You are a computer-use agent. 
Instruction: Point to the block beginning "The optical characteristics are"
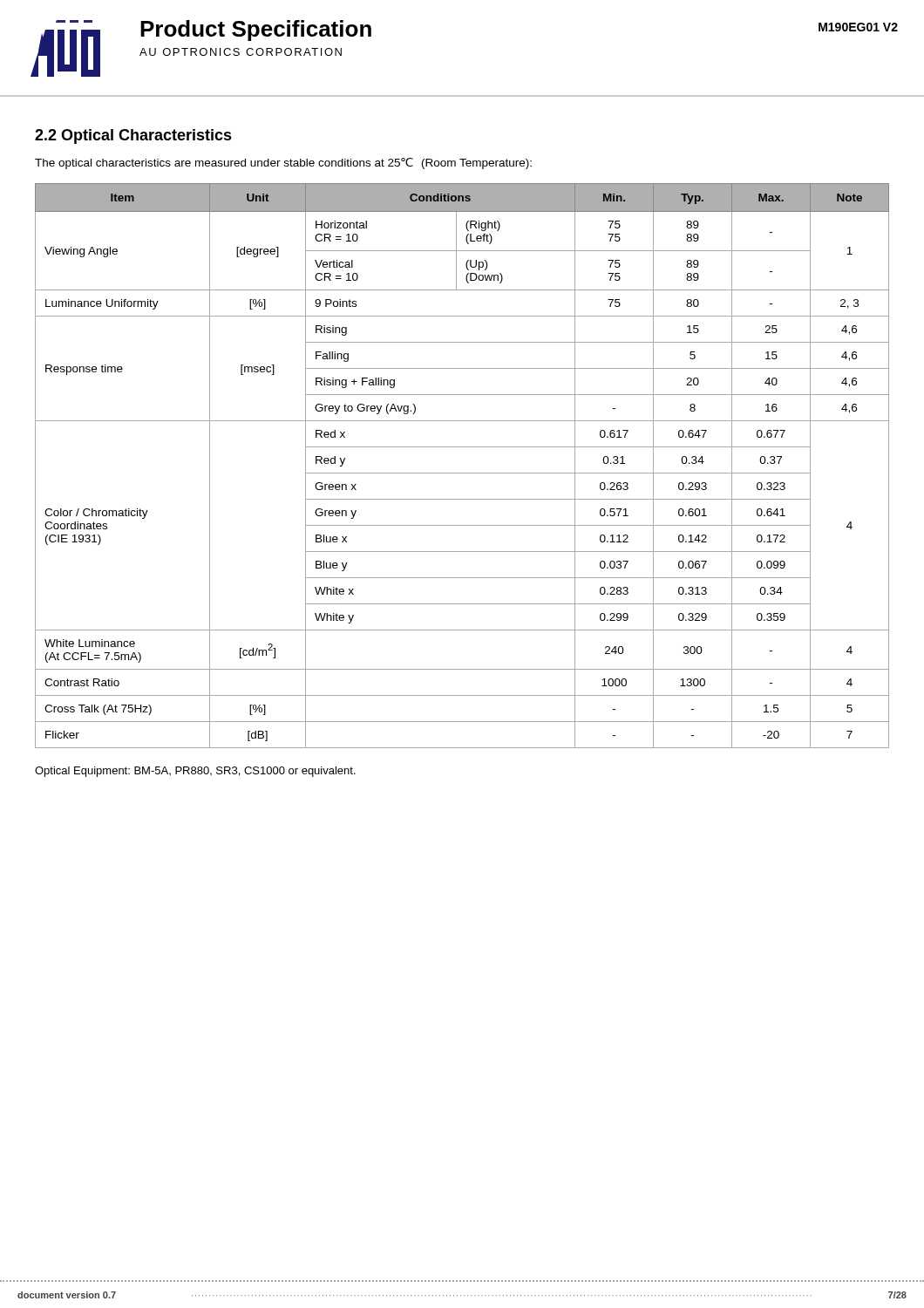[284, 163]
